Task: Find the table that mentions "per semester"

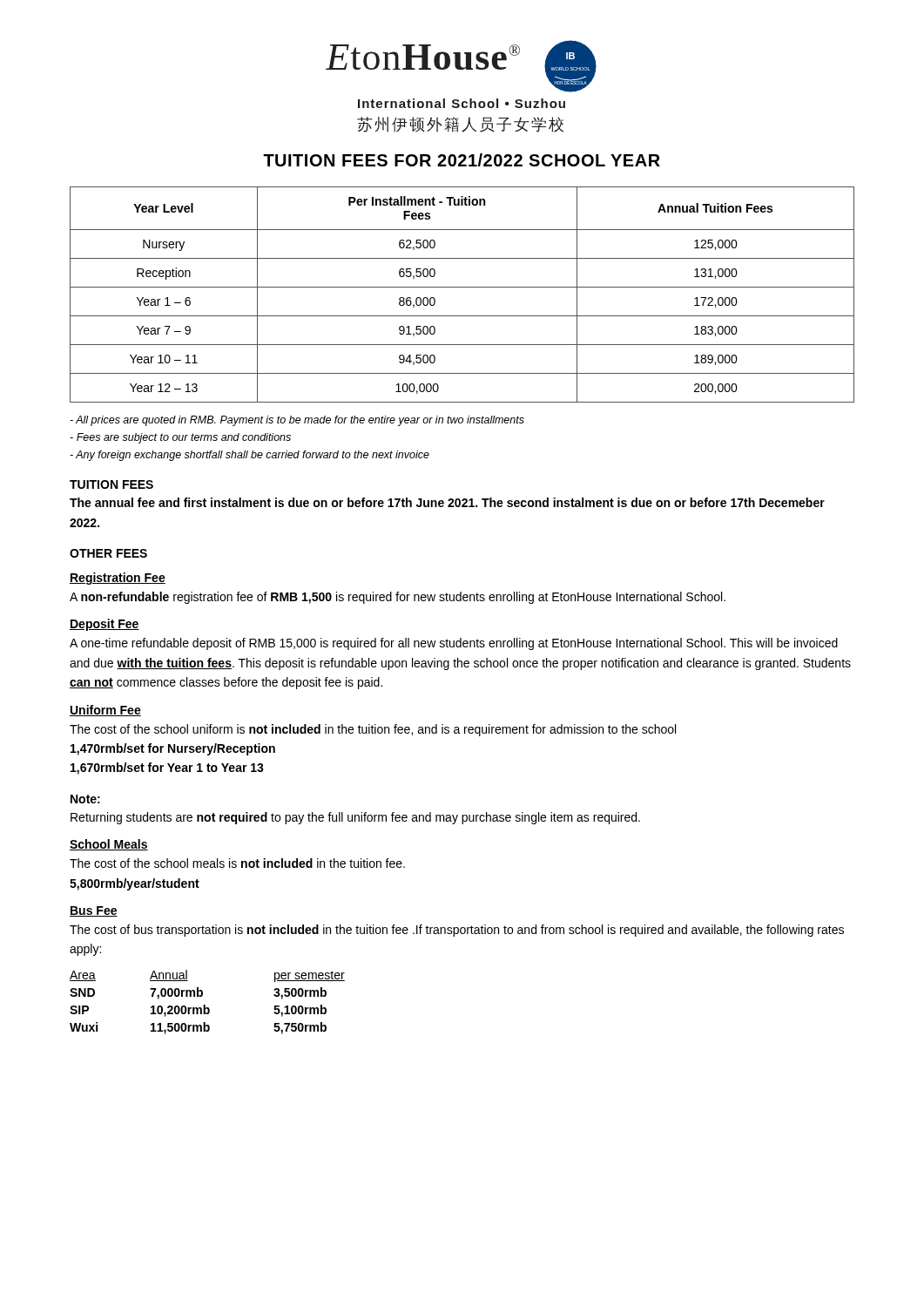Action: tap(462, 1001)
